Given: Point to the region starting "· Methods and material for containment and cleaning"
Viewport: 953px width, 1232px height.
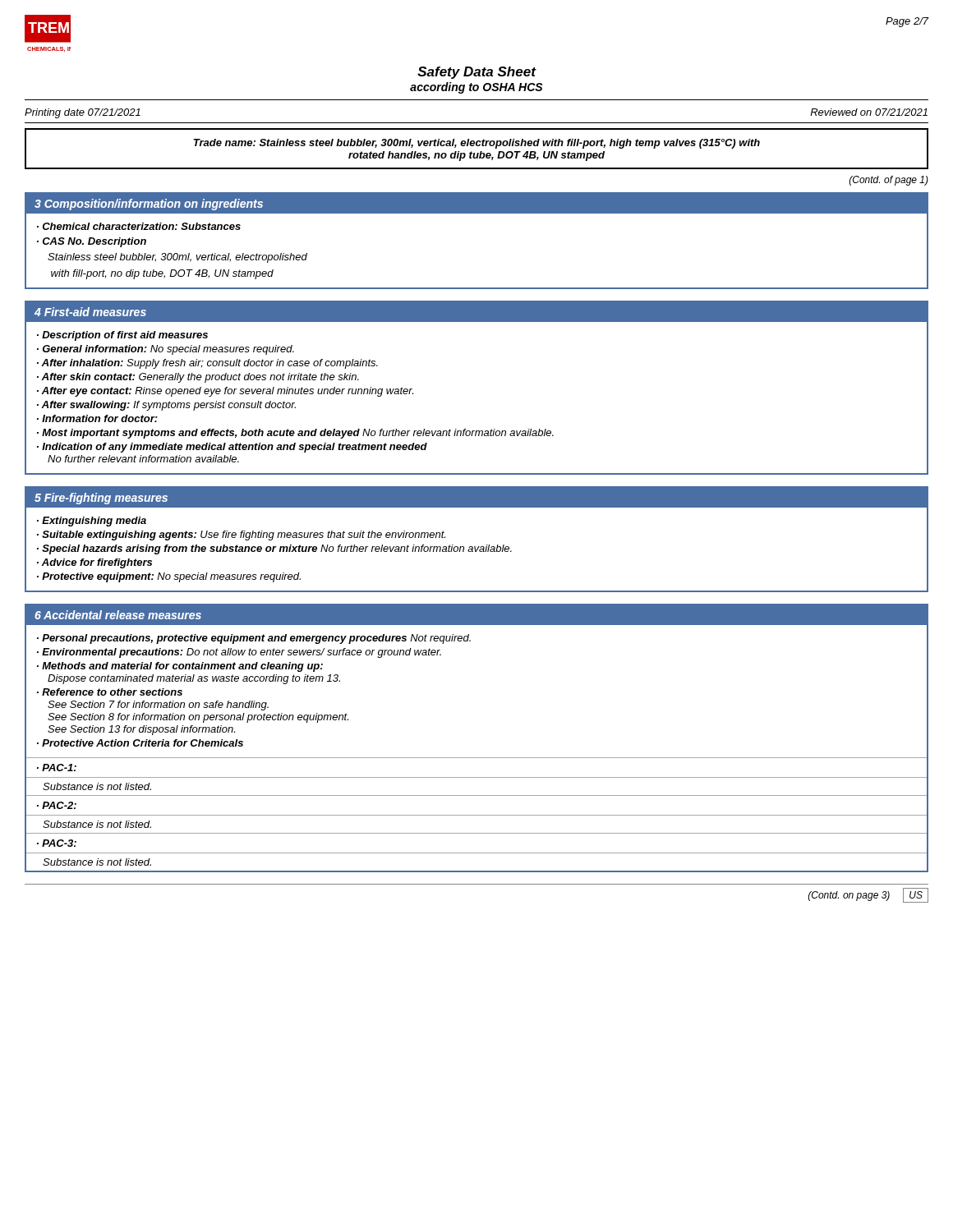Looking at the screenshot, I should [x=189, y=672].
